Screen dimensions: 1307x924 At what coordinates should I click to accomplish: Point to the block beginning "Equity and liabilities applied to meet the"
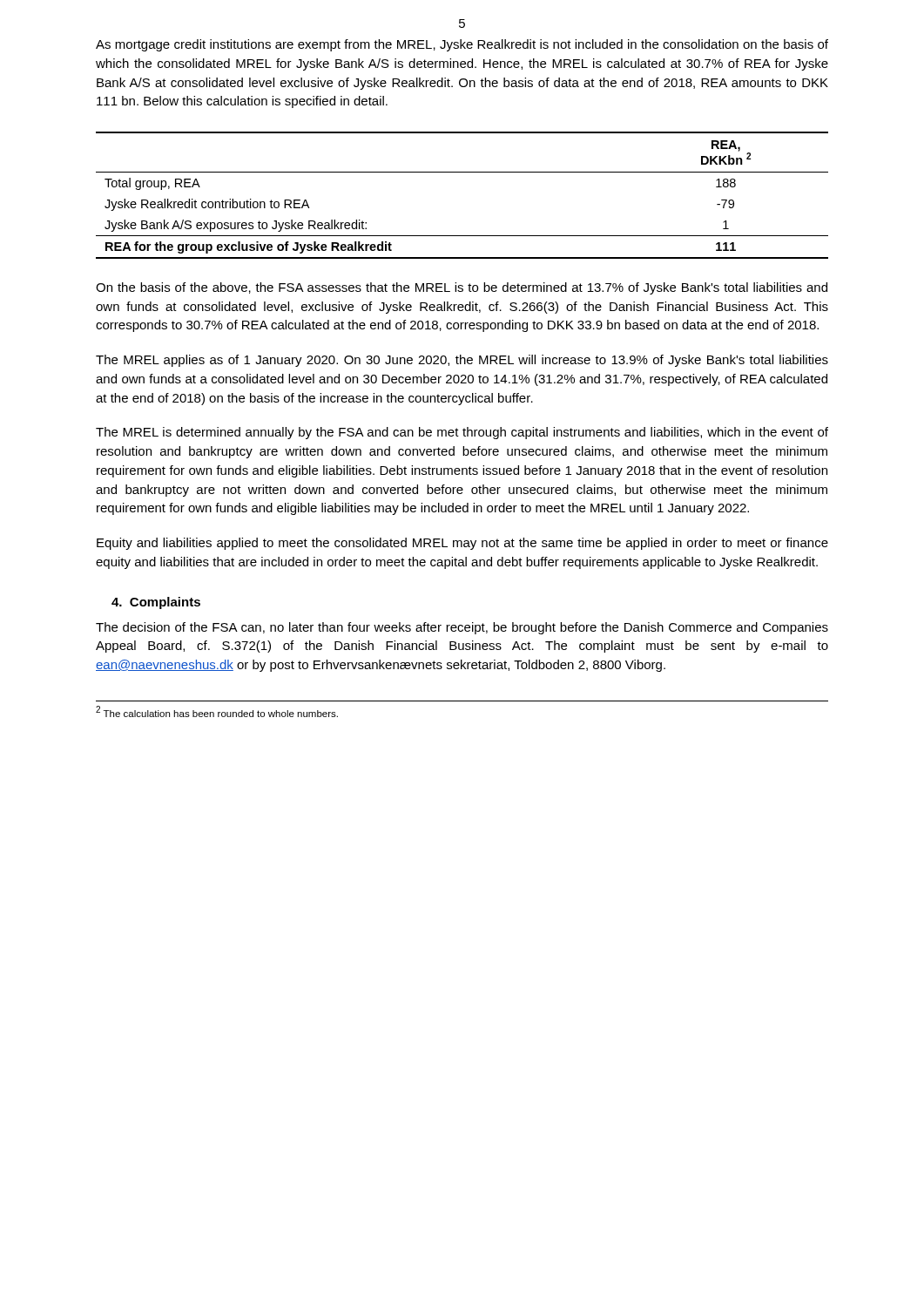462,552
